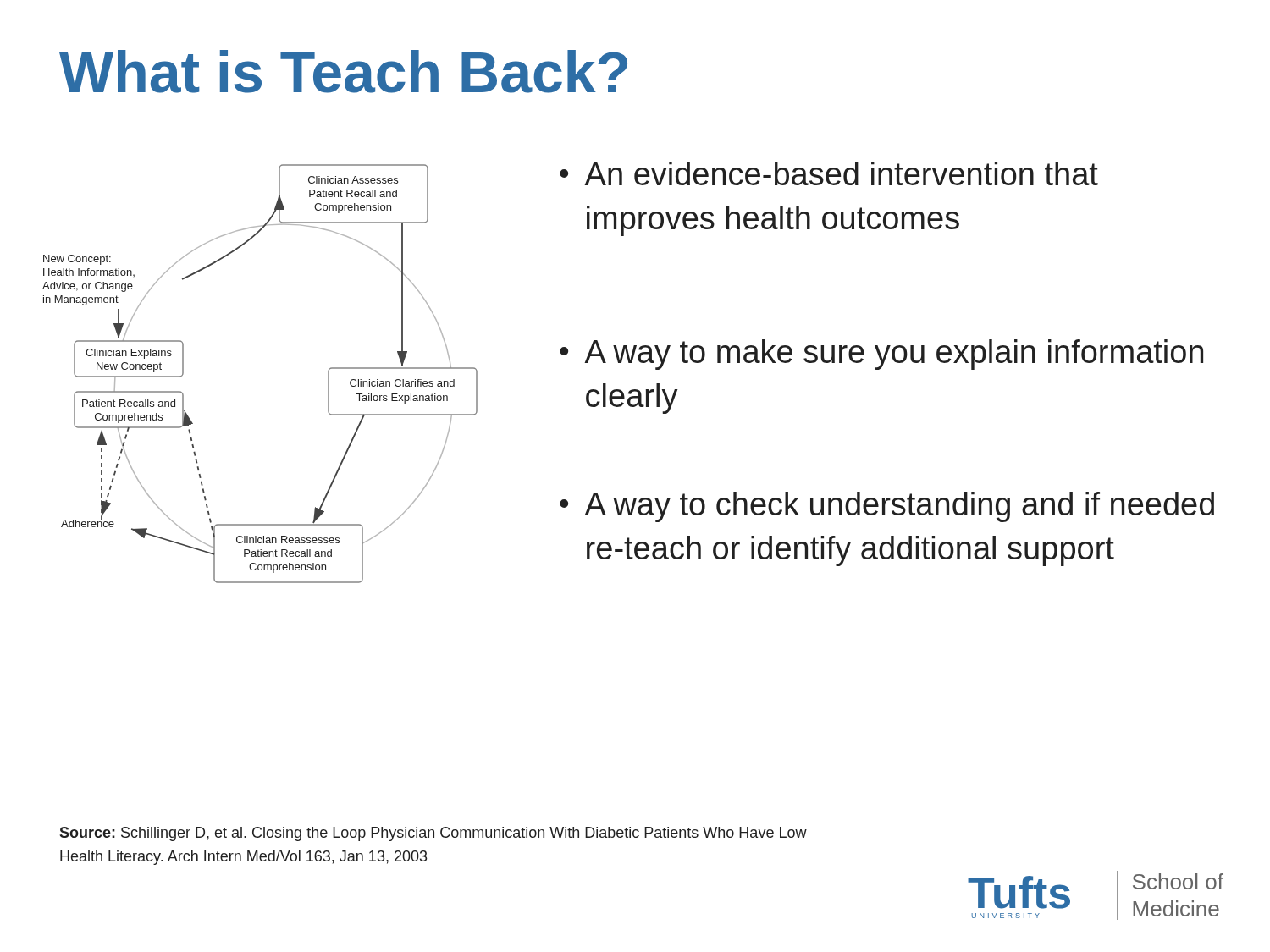1270x952 pixels.
Task: Locate the flowchart
Action: coord(279,381)
